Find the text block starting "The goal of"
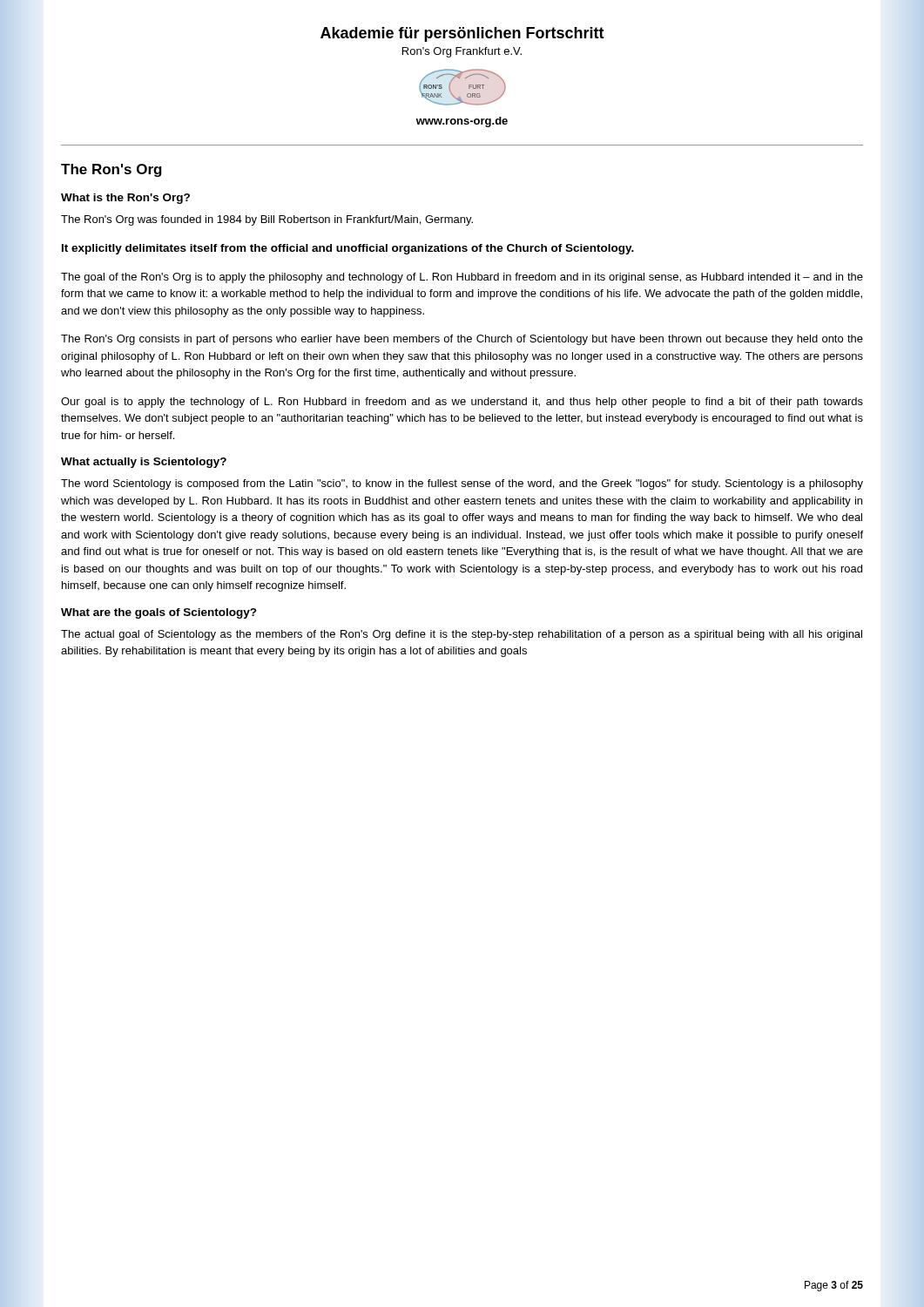This screenshot has height=1307, width=924. (x=462, y=293)
